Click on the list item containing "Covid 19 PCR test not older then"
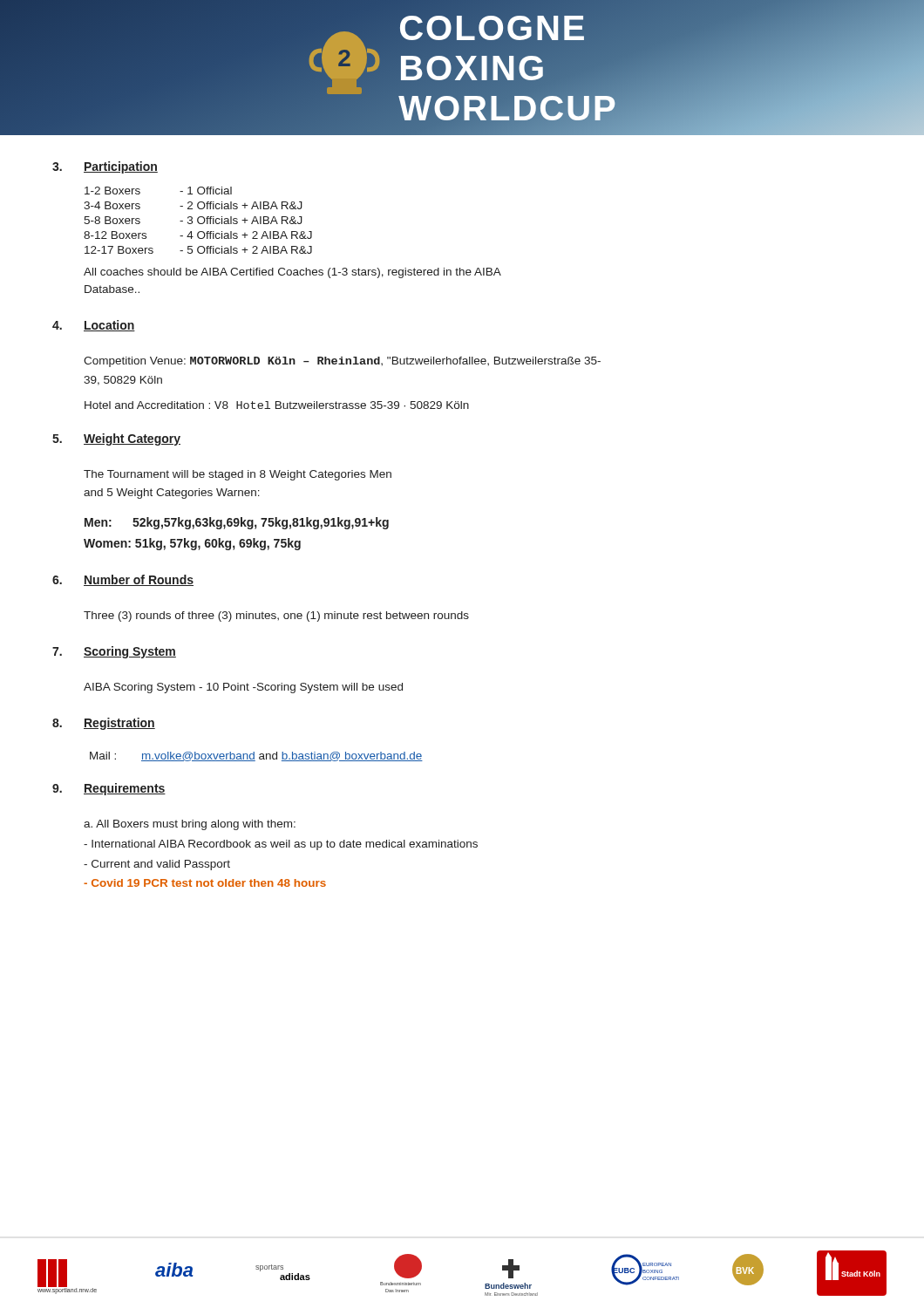 point(205,883)
